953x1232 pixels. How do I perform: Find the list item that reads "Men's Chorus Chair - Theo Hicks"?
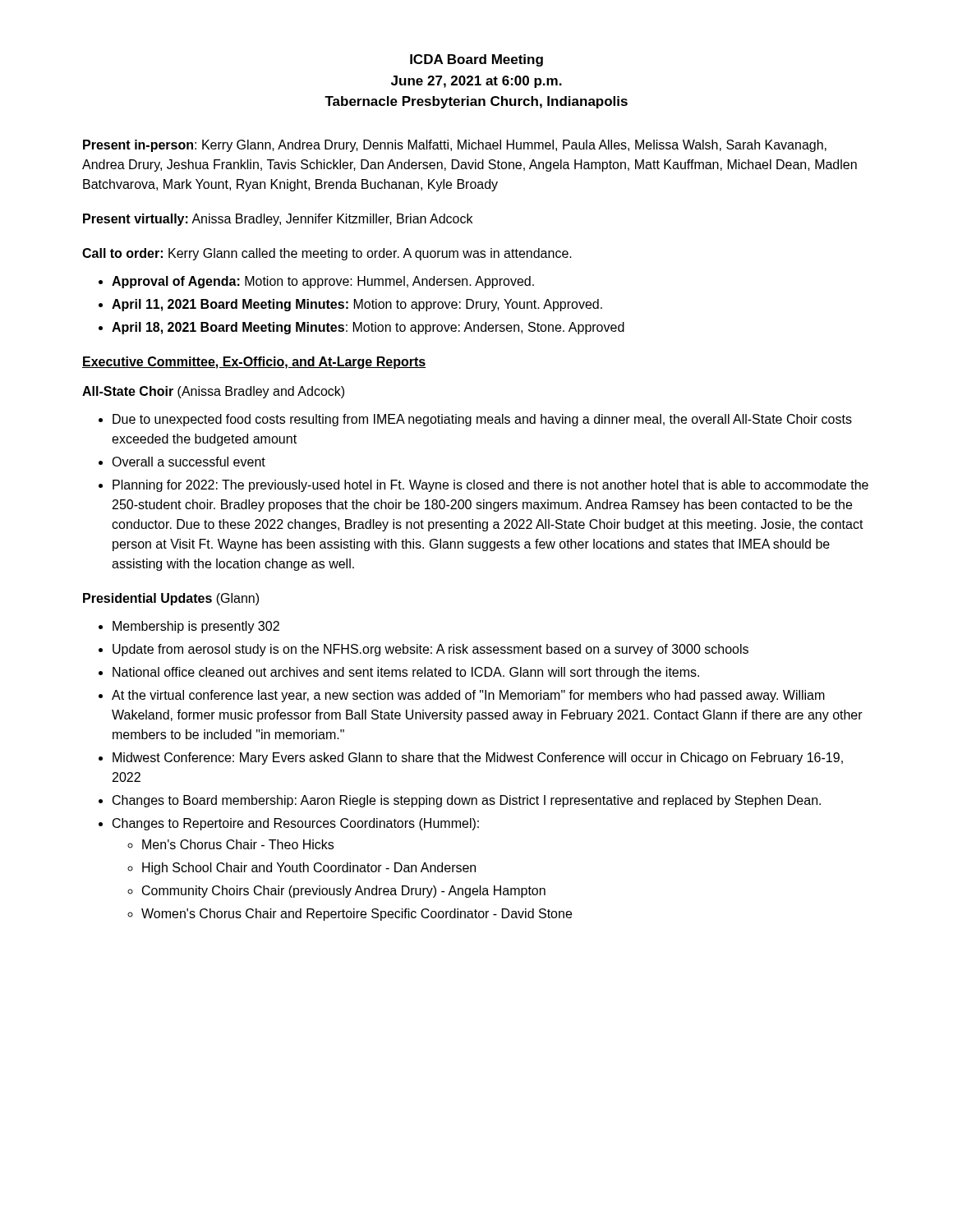click(238, 844)
